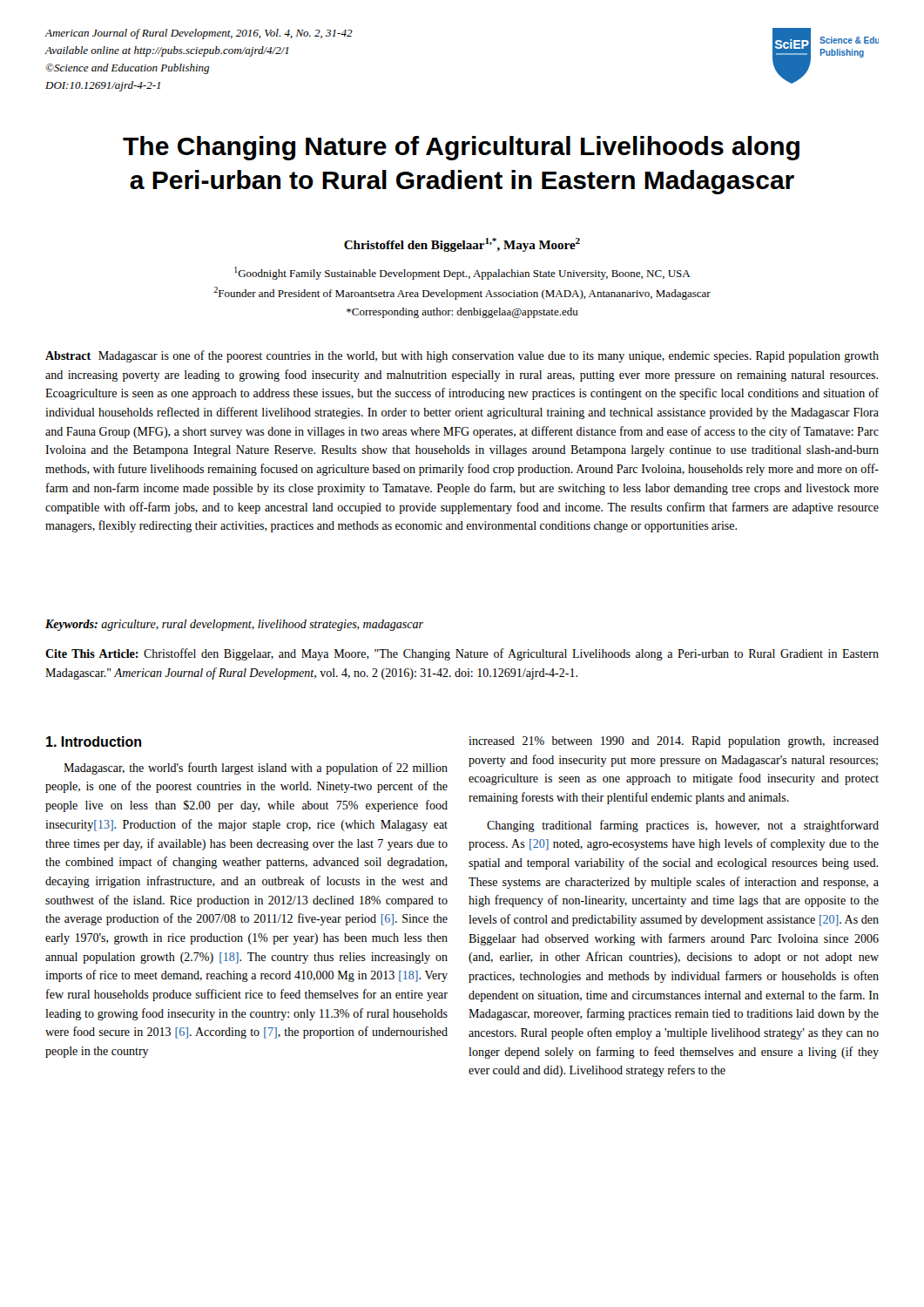Select the logo

822,56
